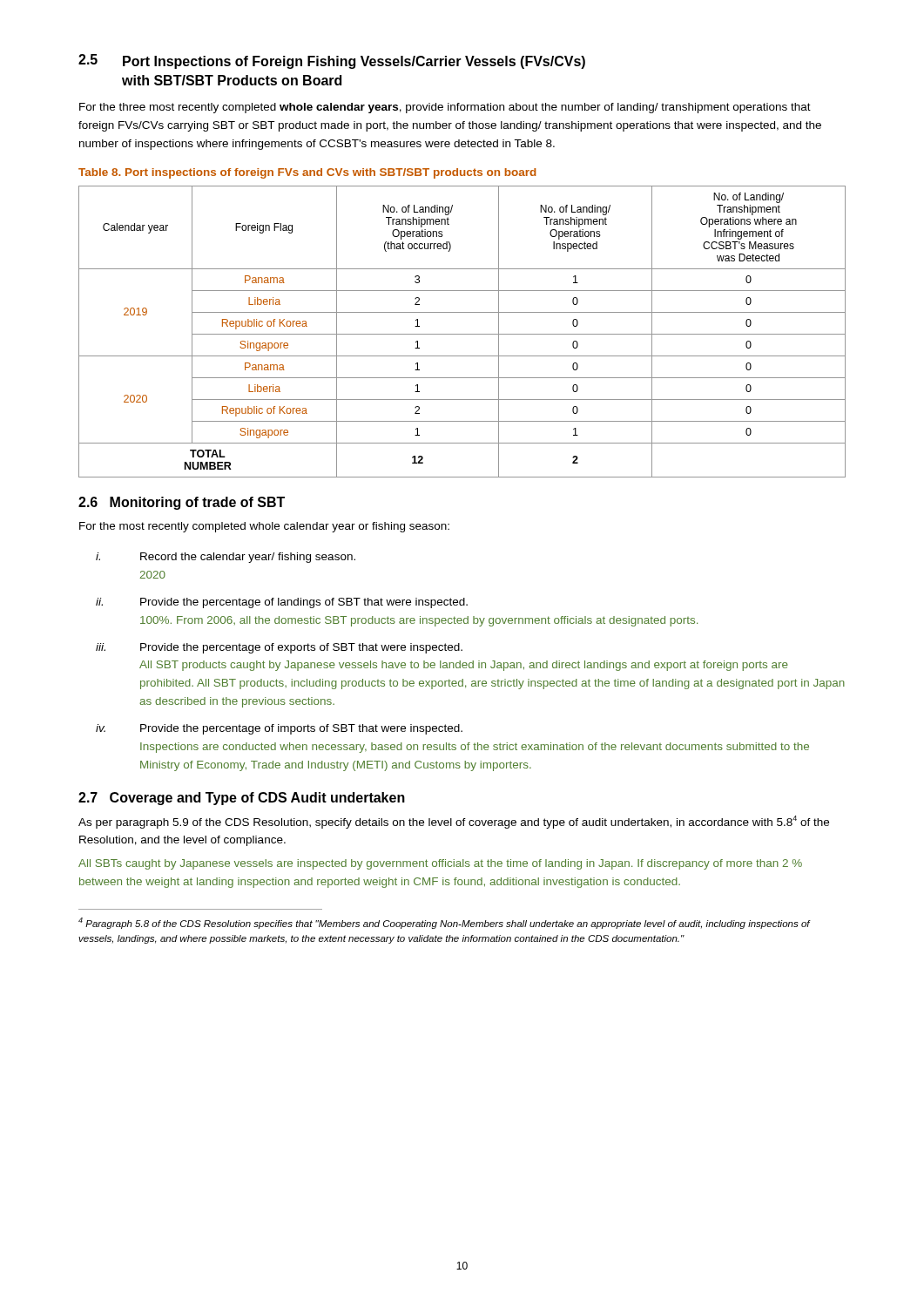The image size is (924, 1307).
Task: Click on the section header that says "2.7 Coverage and"
Action: [242, 798]
